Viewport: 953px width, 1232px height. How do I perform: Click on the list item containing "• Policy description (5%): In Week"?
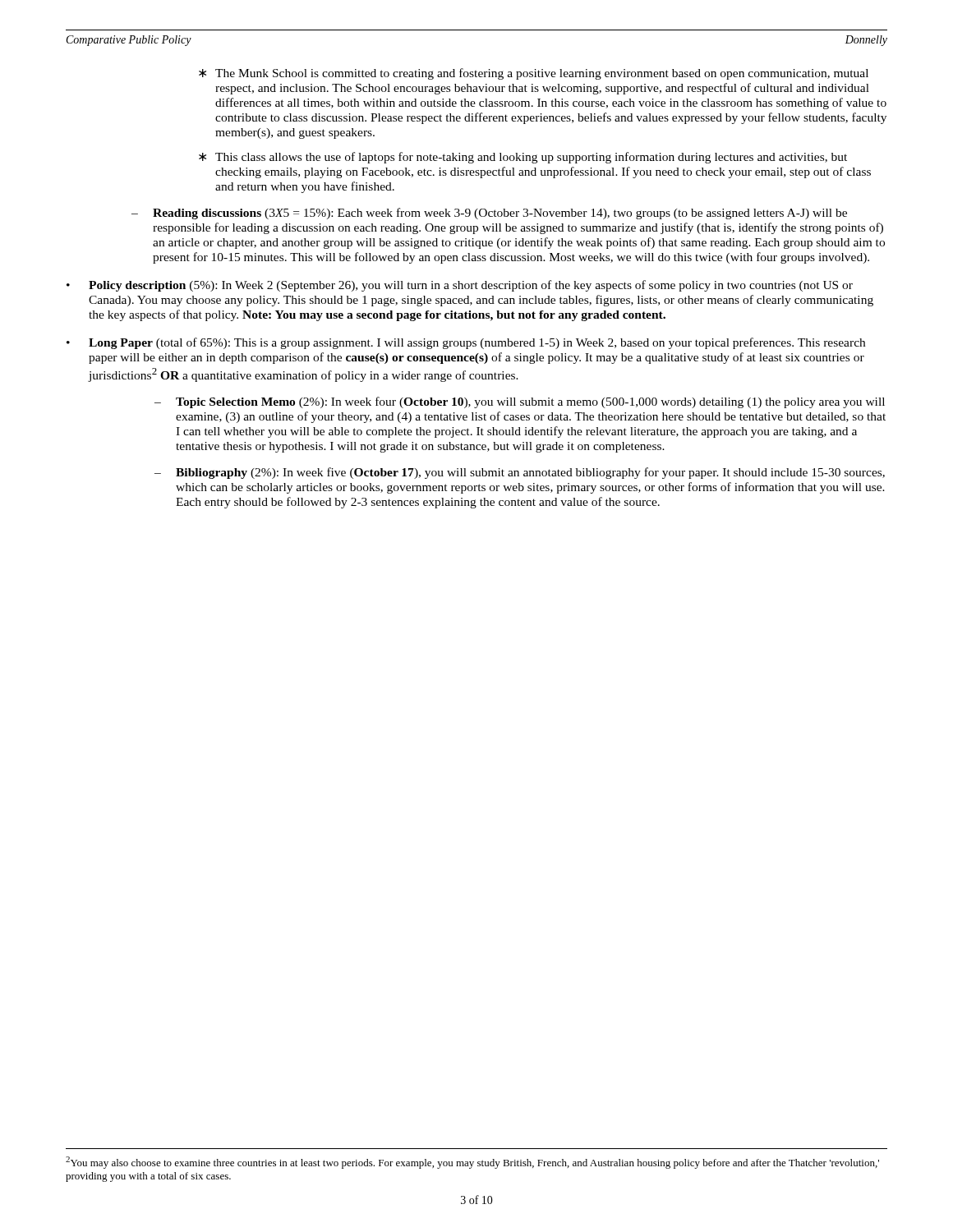[476, 300]
